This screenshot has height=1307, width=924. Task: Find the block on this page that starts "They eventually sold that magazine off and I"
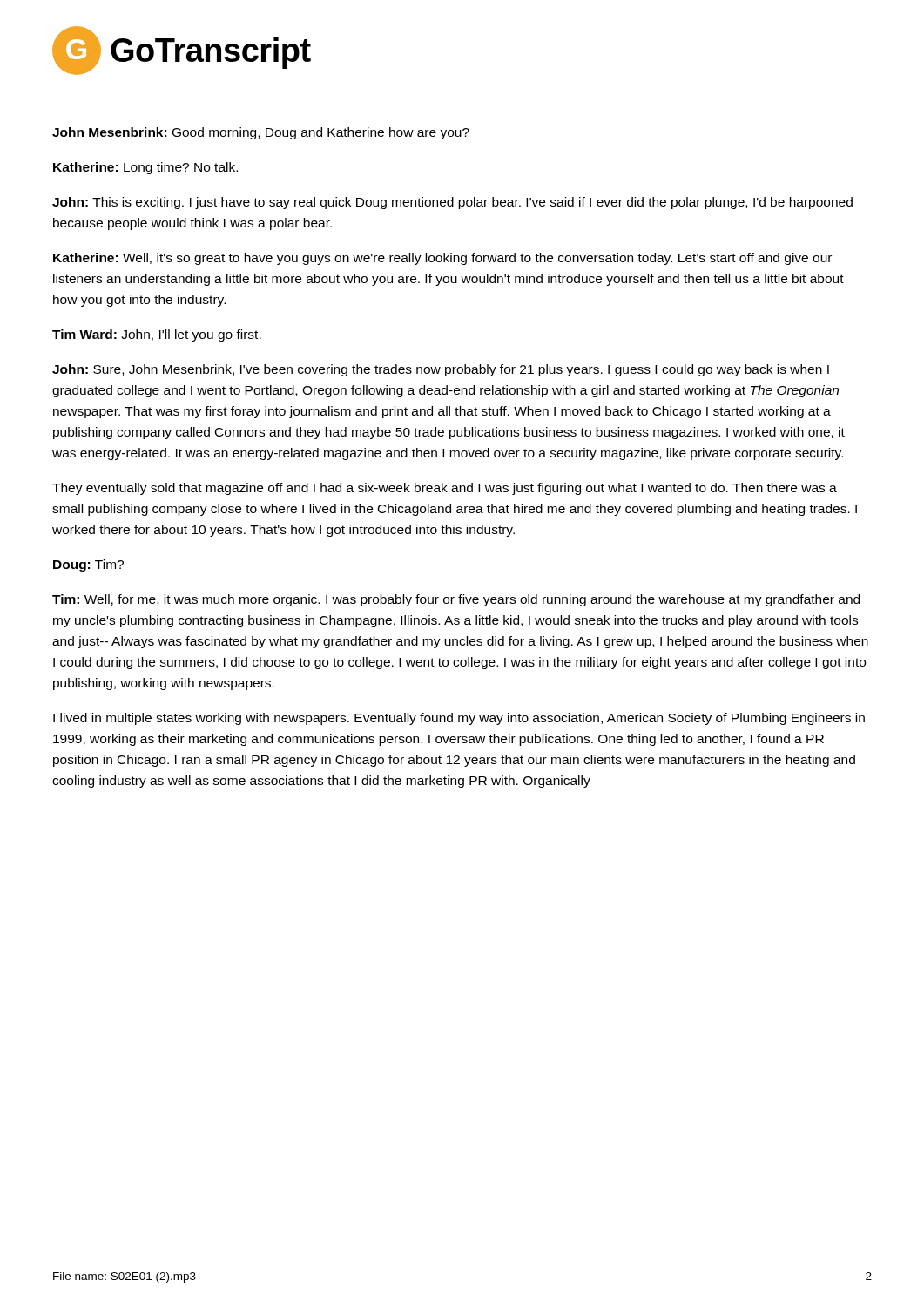click(x=455, y=509)
